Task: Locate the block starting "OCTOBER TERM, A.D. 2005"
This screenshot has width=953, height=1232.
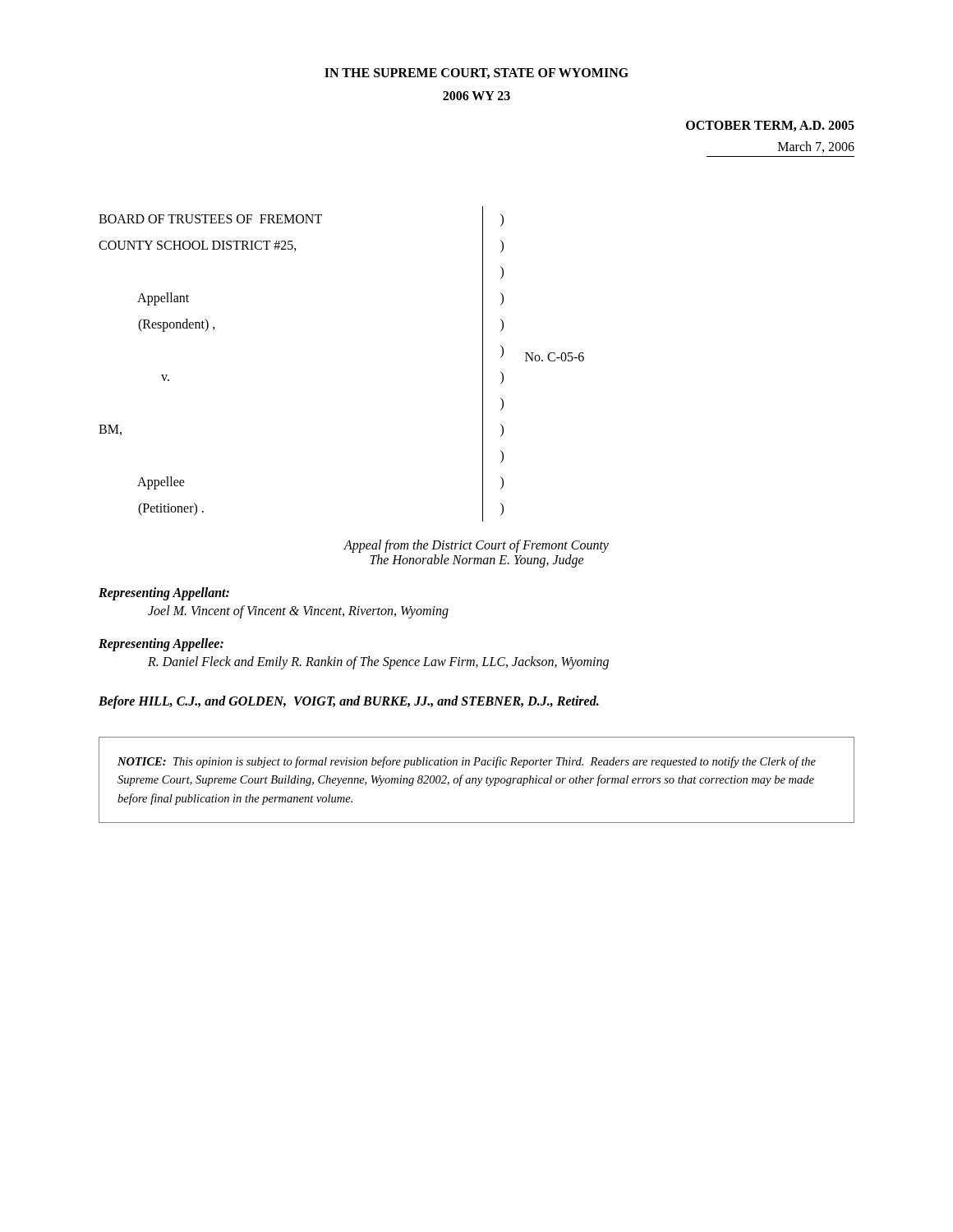Action: pyautogui.click(x=770, y=125)
